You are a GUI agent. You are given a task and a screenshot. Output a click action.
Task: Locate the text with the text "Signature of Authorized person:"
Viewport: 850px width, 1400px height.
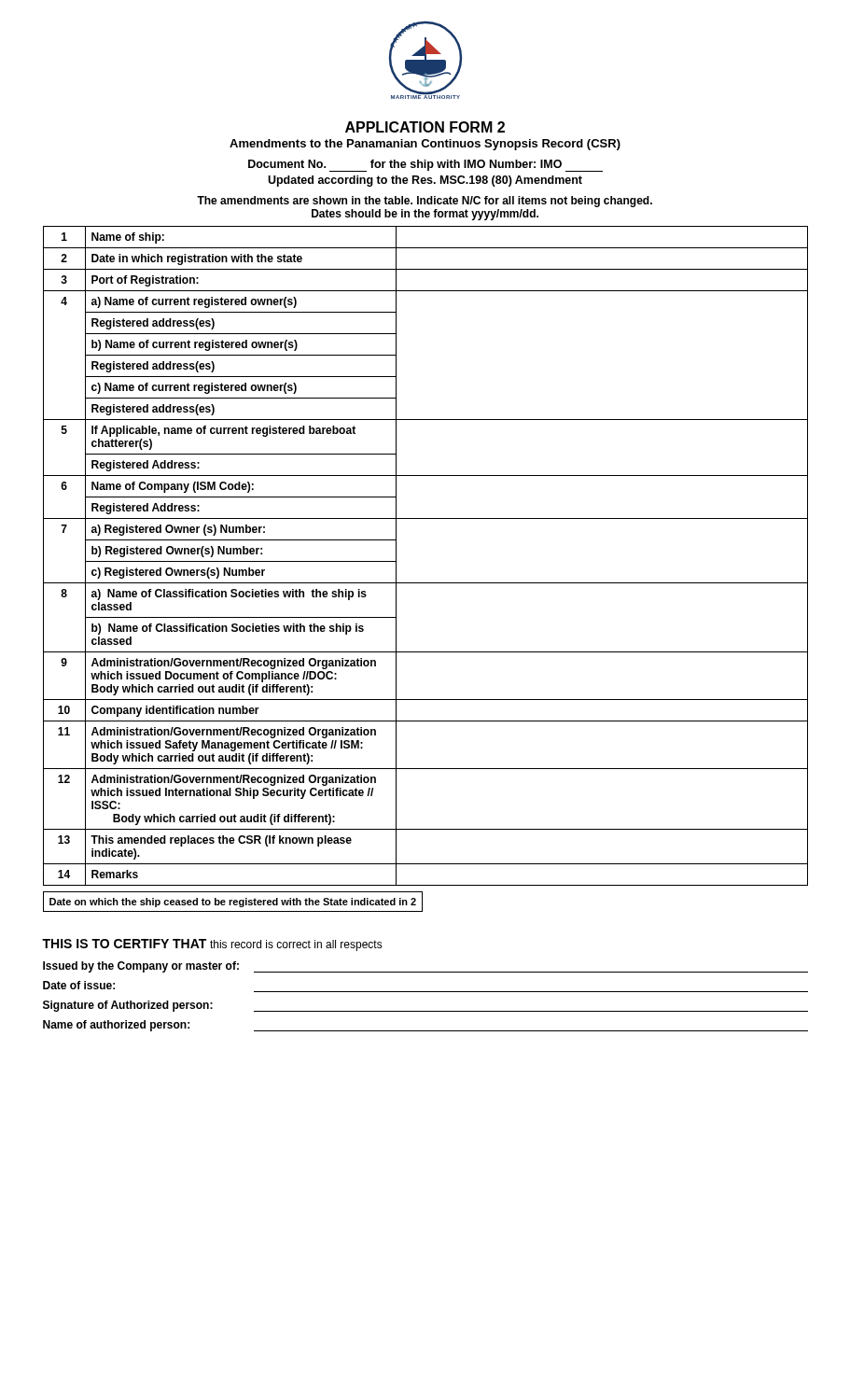point(425,1005)
